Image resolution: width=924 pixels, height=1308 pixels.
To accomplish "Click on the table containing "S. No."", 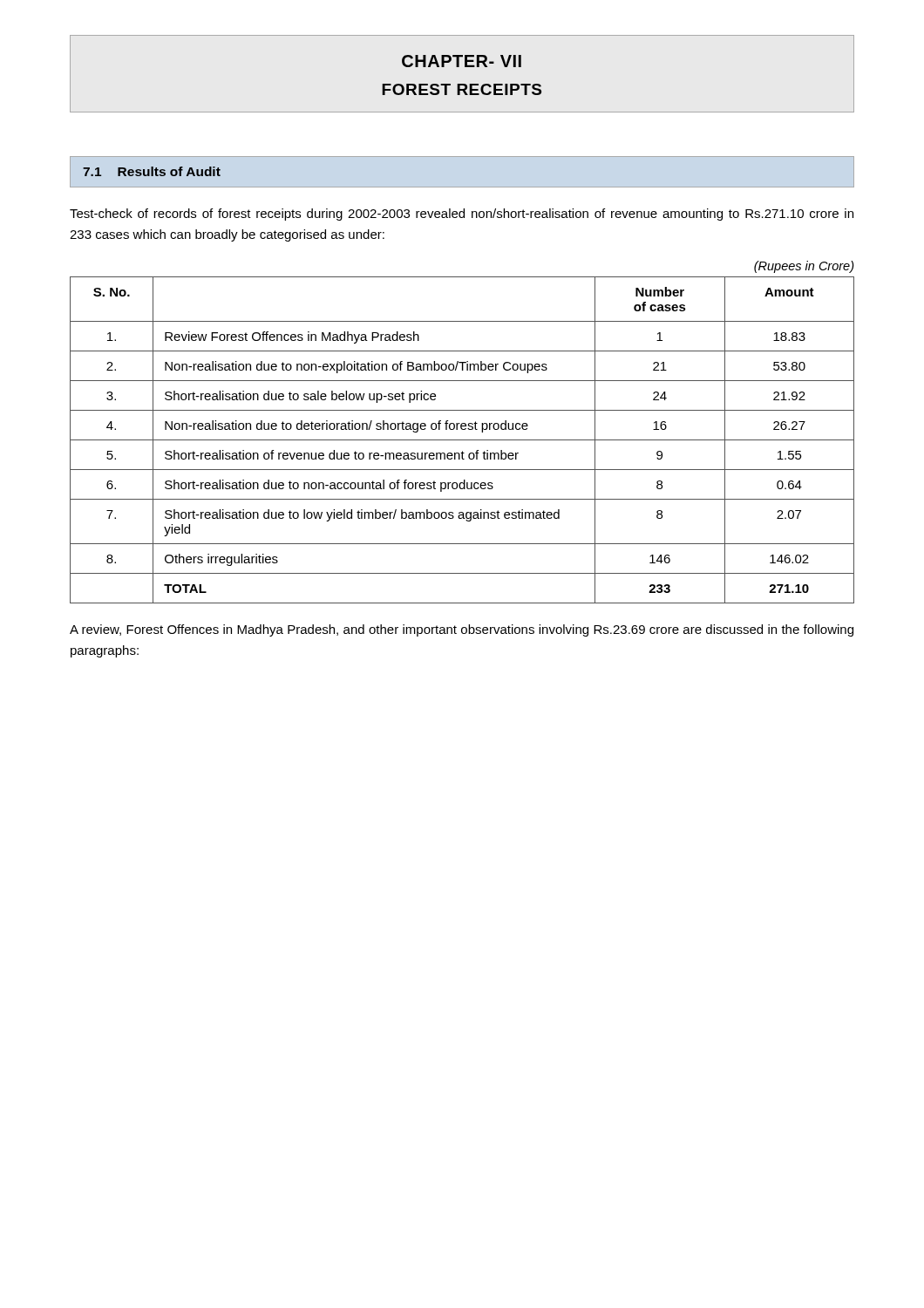I will pyautogui.click(x=462, y=440).
